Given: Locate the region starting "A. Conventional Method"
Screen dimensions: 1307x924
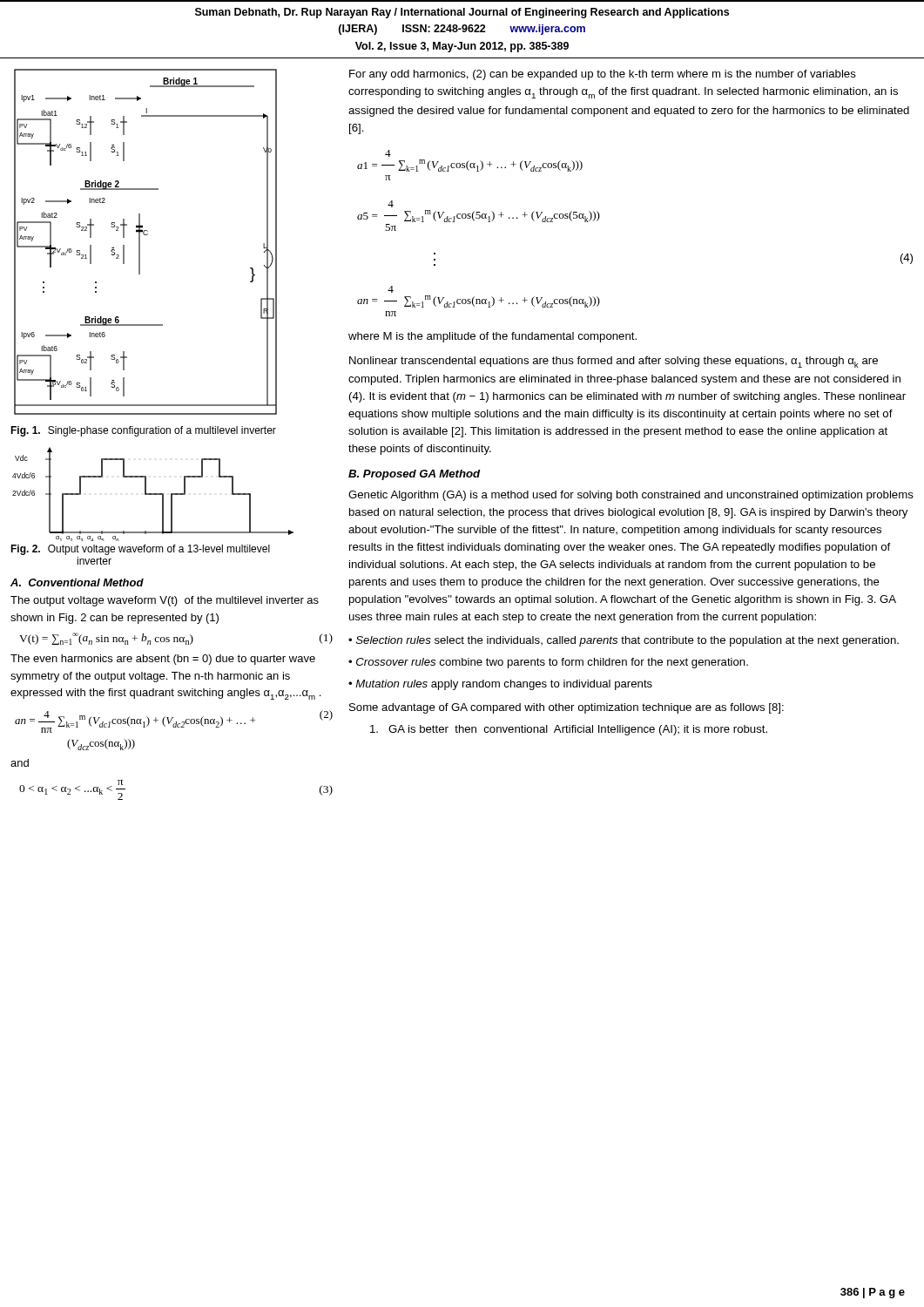Looking at the screenshot, I should click(x=77, y=583).
